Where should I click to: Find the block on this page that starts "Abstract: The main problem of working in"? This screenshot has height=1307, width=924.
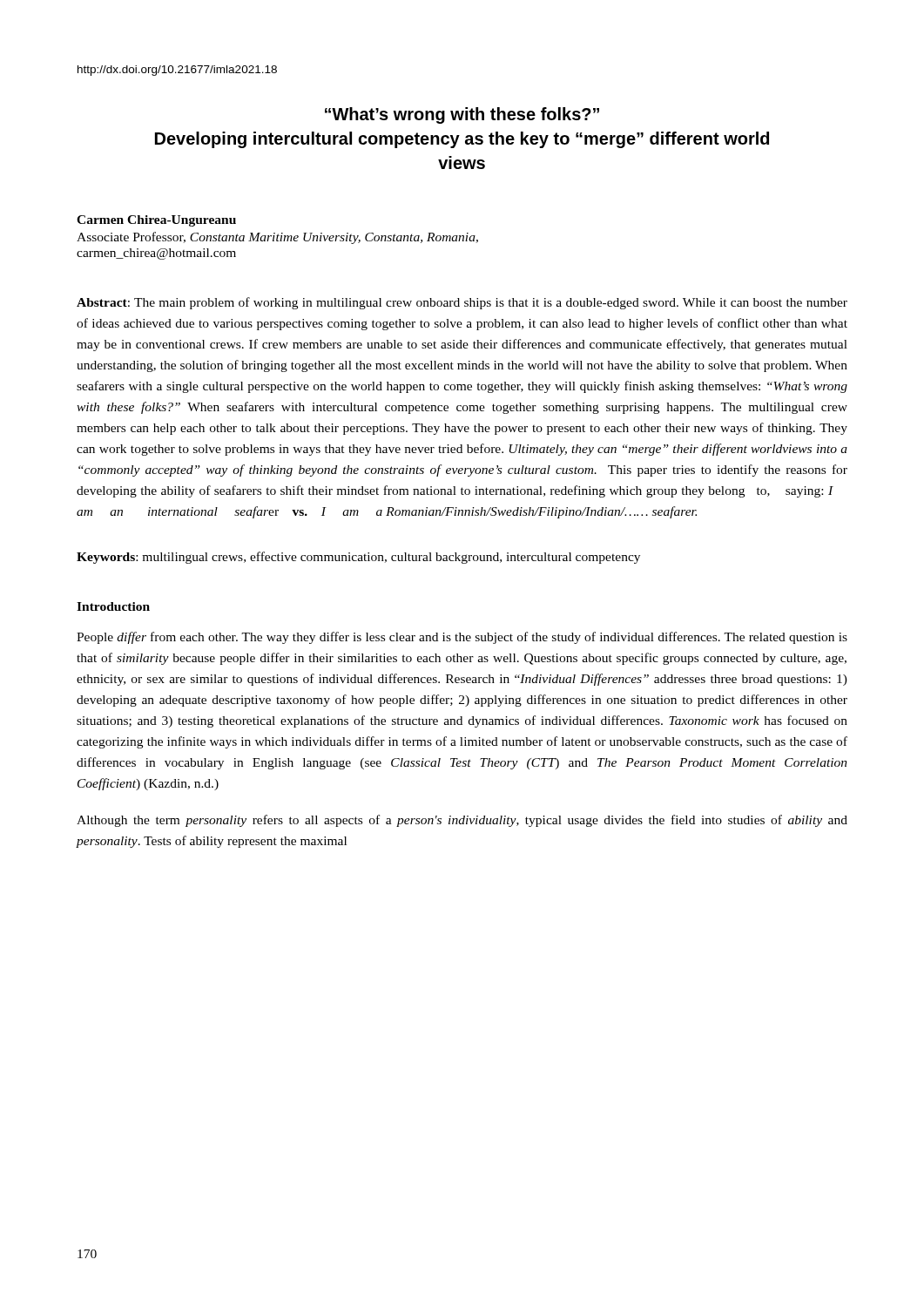462,407
